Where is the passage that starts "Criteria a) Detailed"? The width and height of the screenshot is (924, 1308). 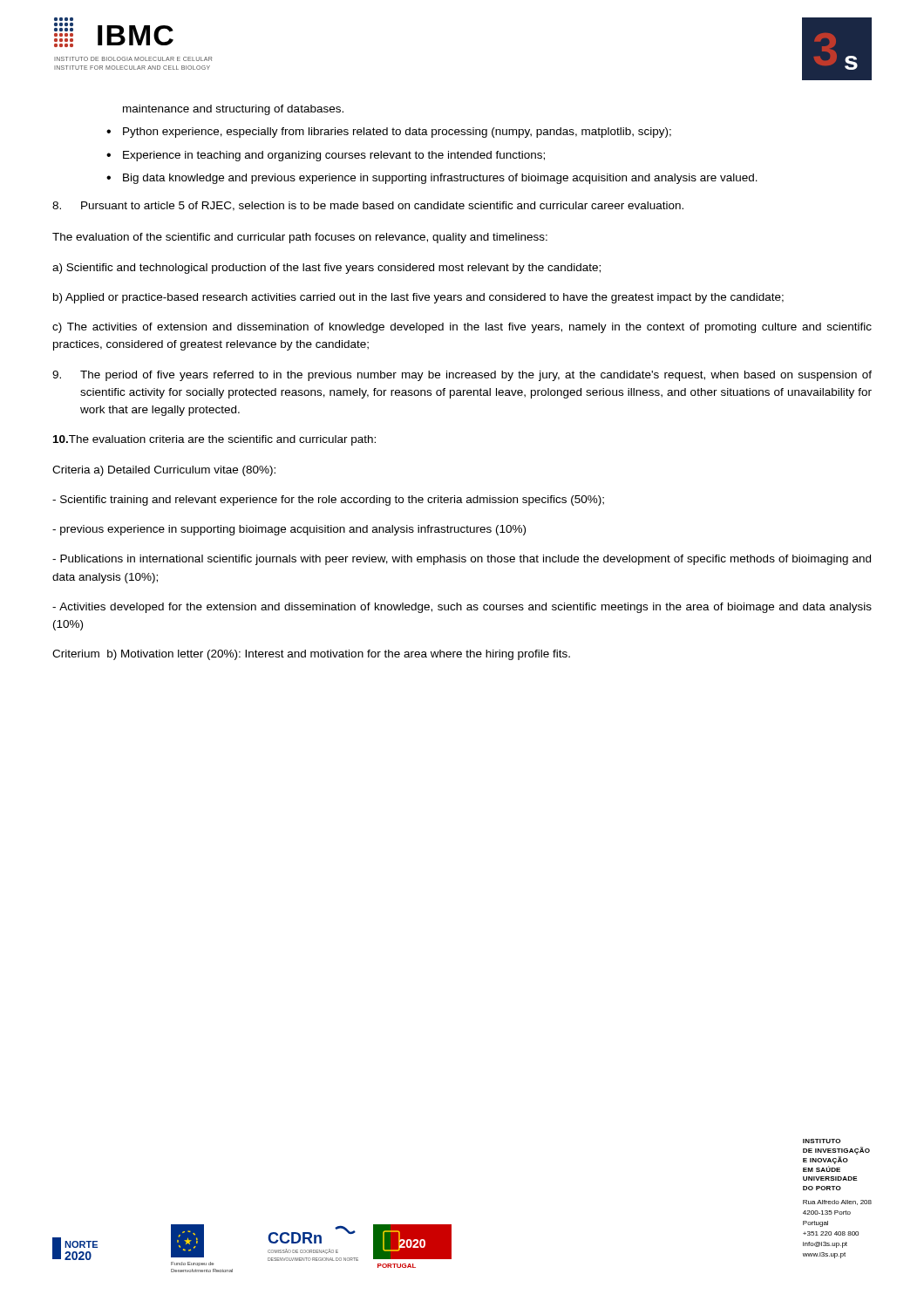pyautogui.click(x=164, y=469)
